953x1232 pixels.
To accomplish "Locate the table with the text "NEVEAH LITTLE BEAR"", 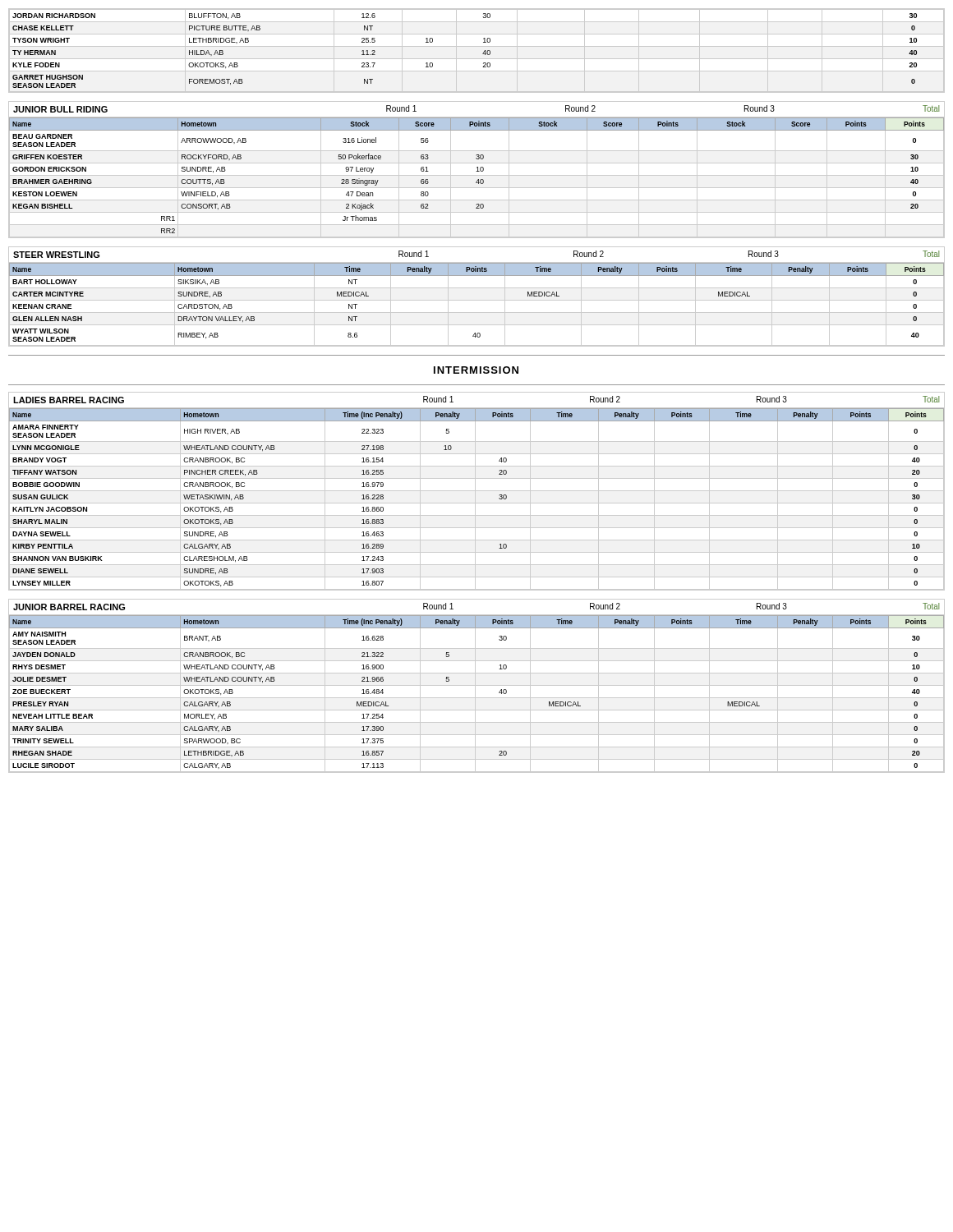I will [476, 686].
